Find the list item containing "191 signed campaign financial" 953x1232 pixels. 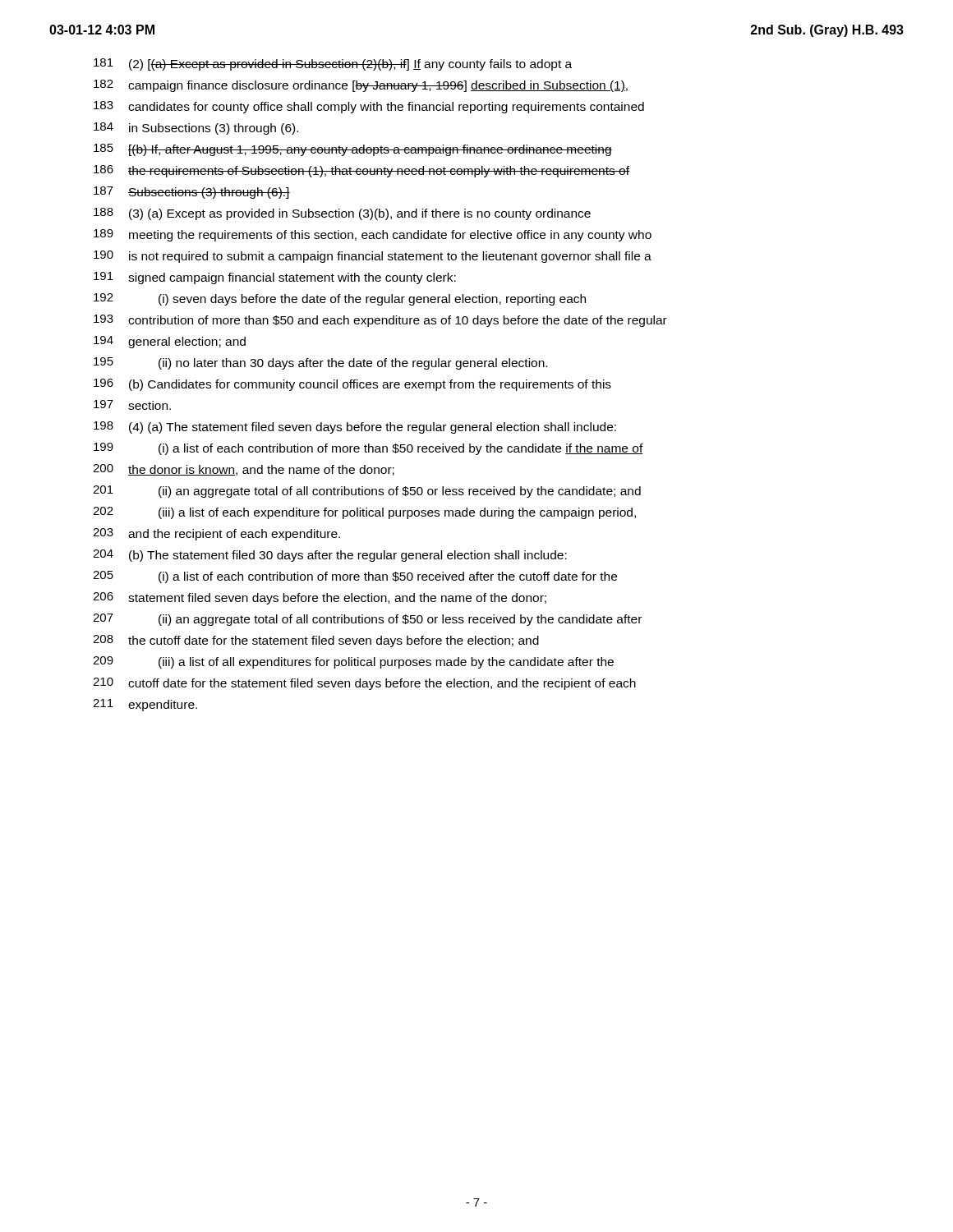[x=275, y=278]
